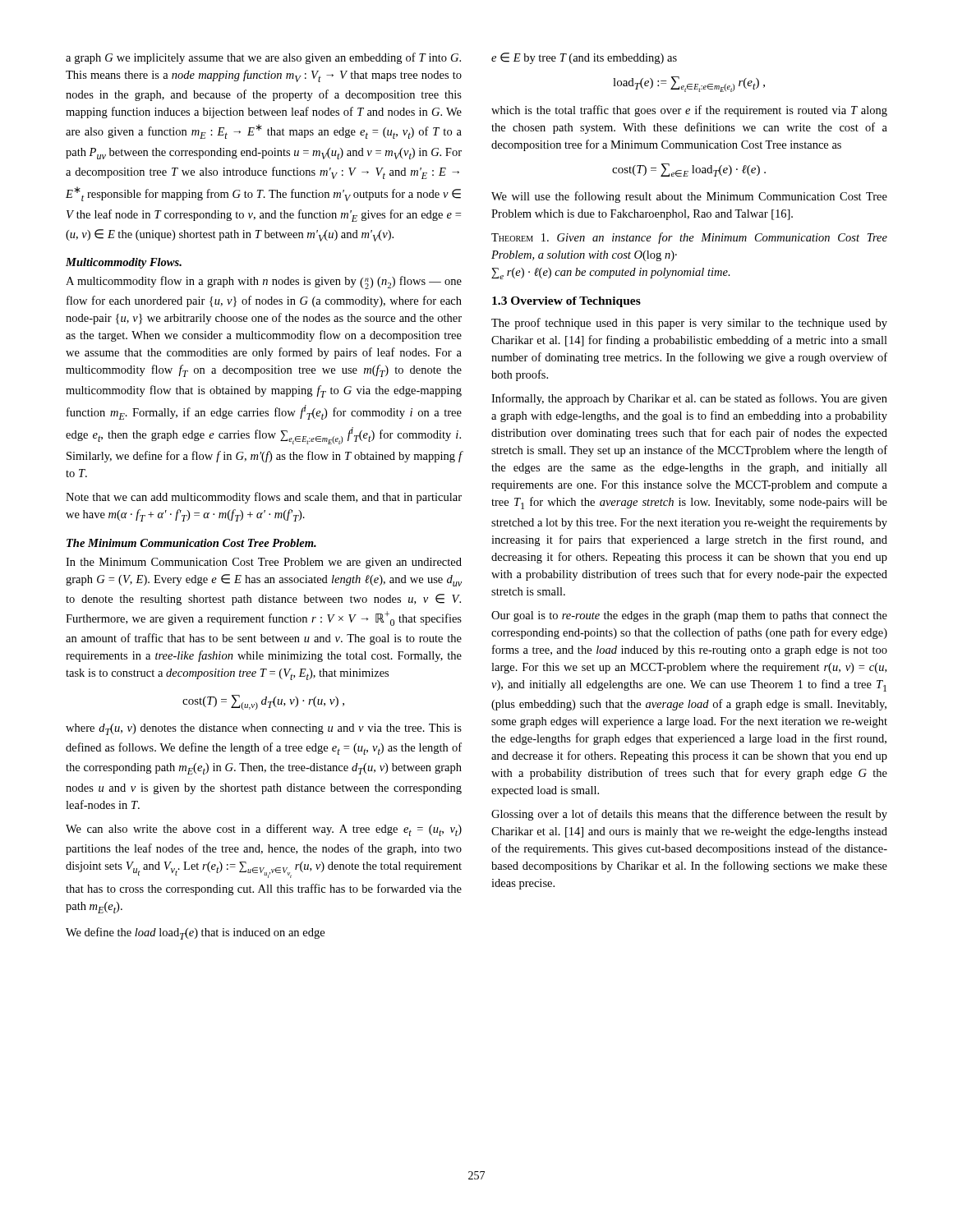The width and height of the screenshot is (953, 1232).
Task: Find the region starting "The proof technique used in this paper"
Action: coord(689,603)
